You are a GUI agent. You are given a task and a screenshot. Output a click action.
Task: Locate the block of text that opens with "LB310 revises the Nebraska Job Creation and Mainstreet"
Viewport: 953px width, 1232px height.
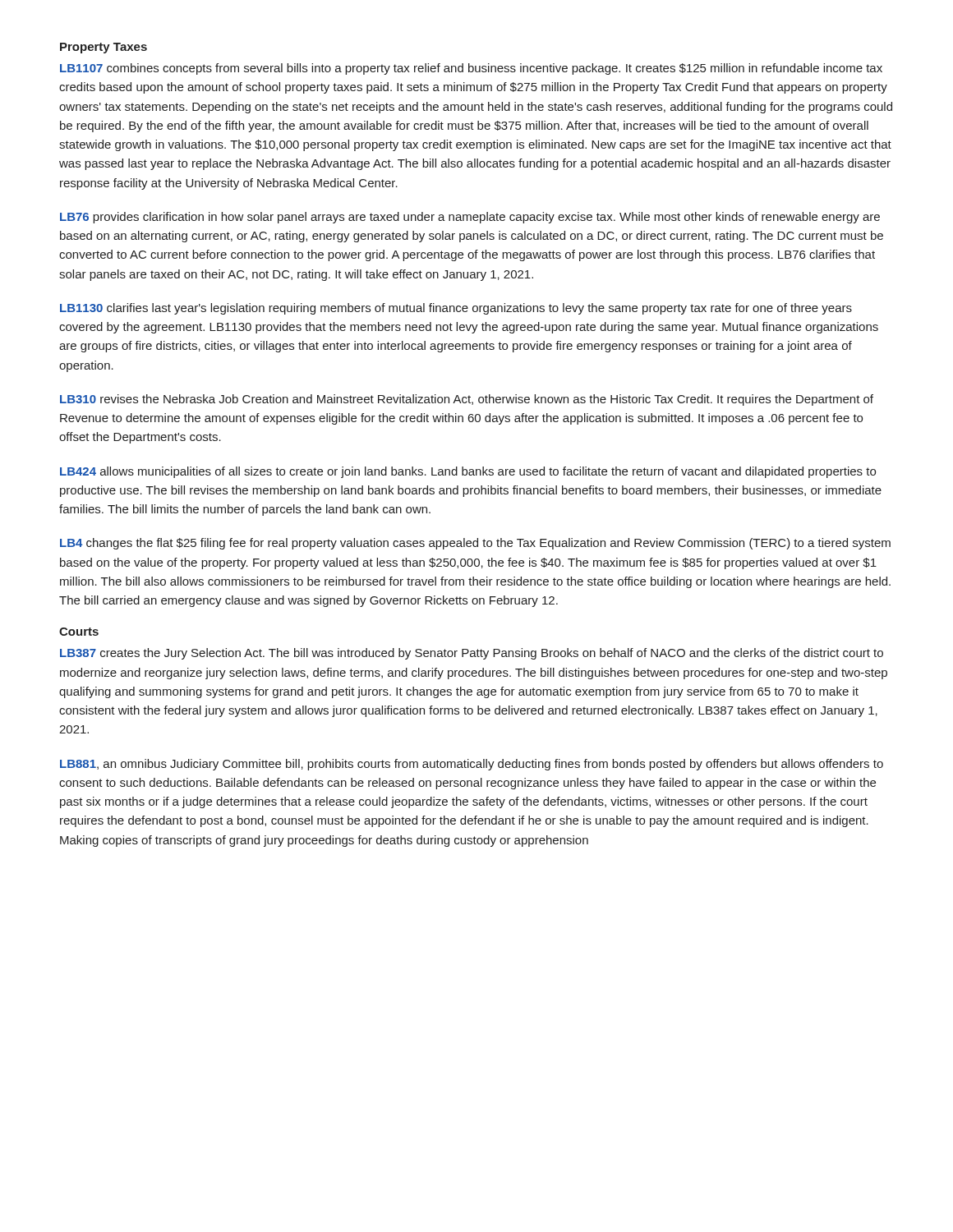click(x=466, y=418)
